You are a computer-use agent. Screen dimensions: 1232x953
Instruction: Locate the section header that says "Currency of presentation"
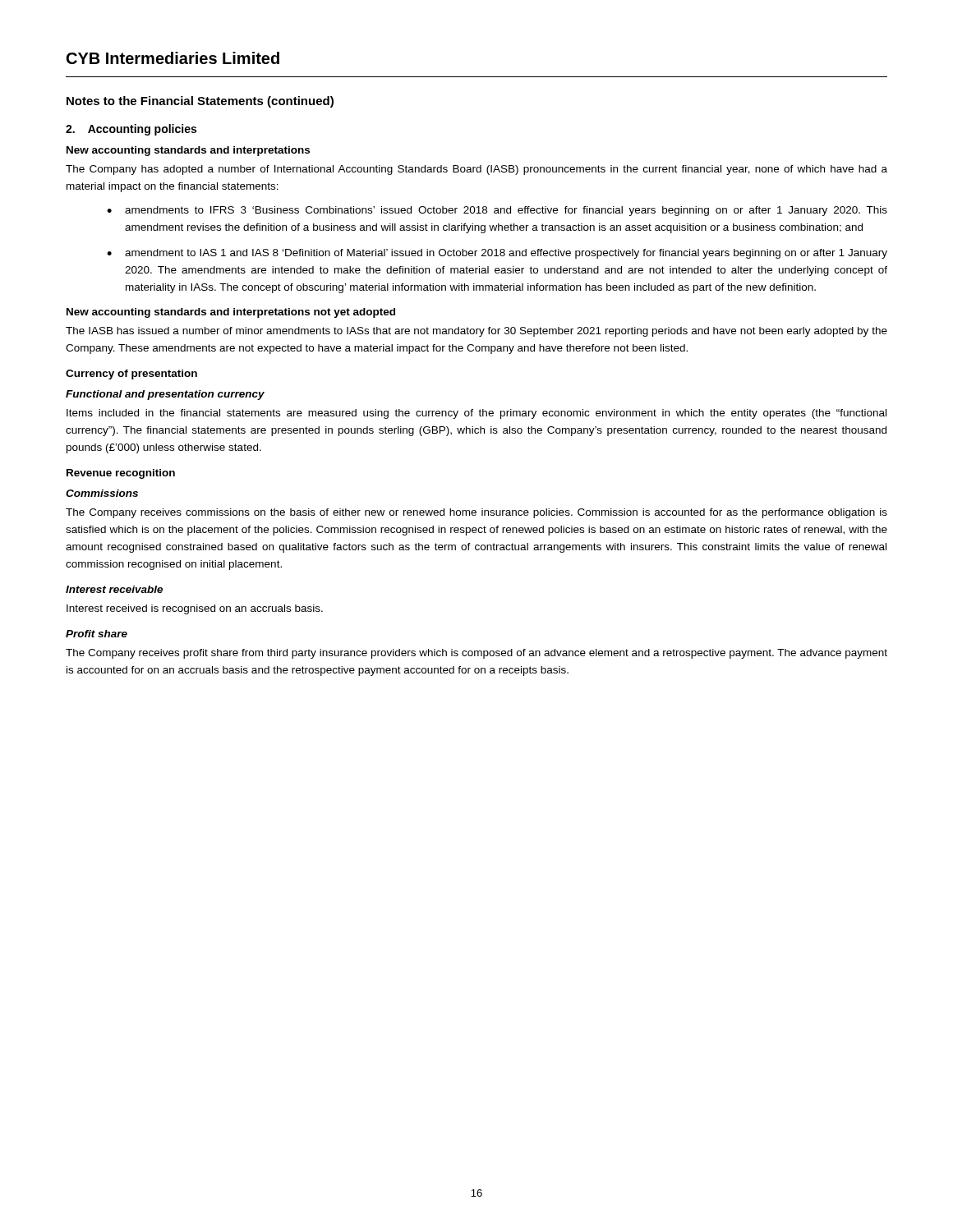(x=132, y=374)
